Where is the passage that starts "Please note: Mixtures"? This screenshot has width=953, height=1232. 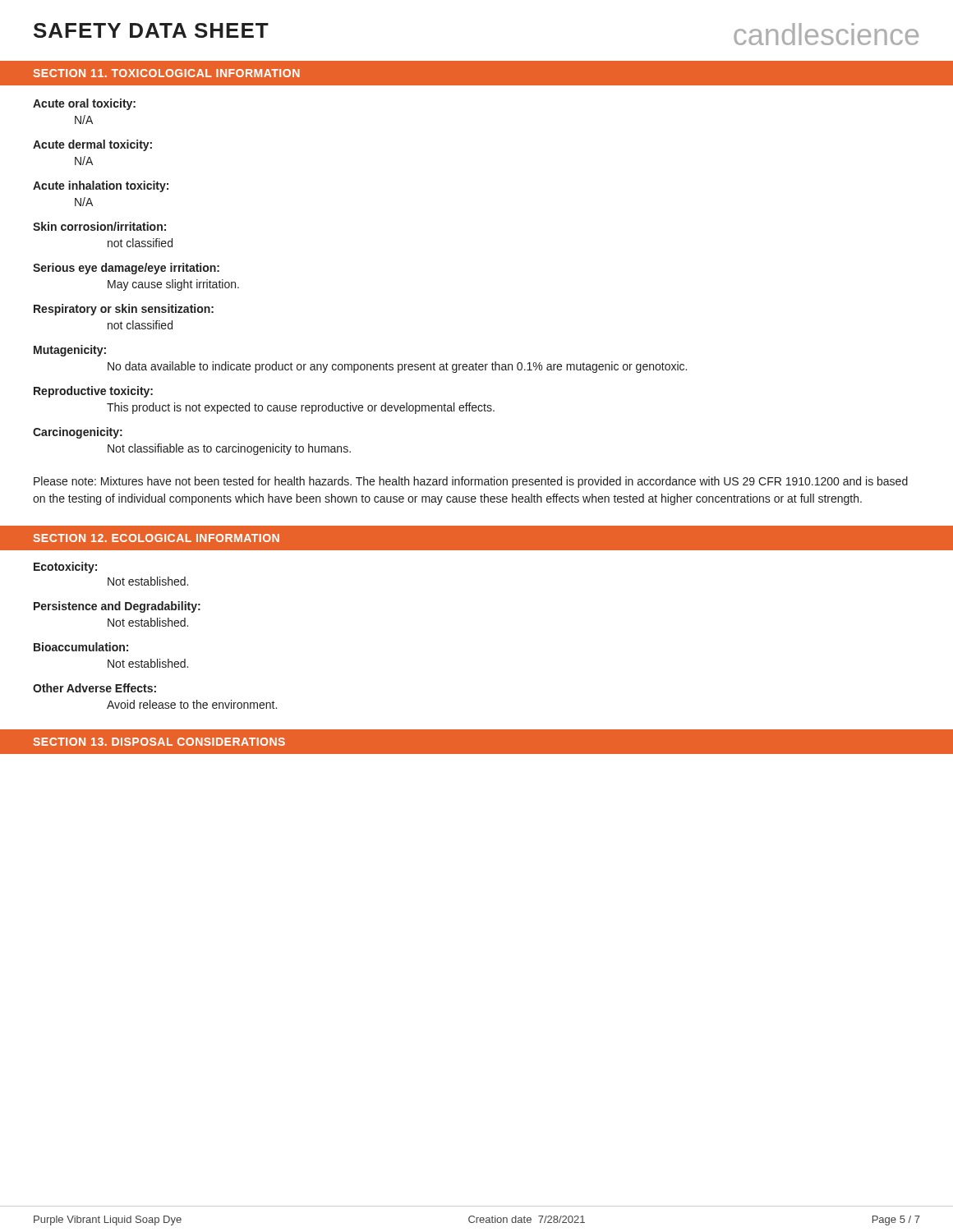click(x=470, y=490)
